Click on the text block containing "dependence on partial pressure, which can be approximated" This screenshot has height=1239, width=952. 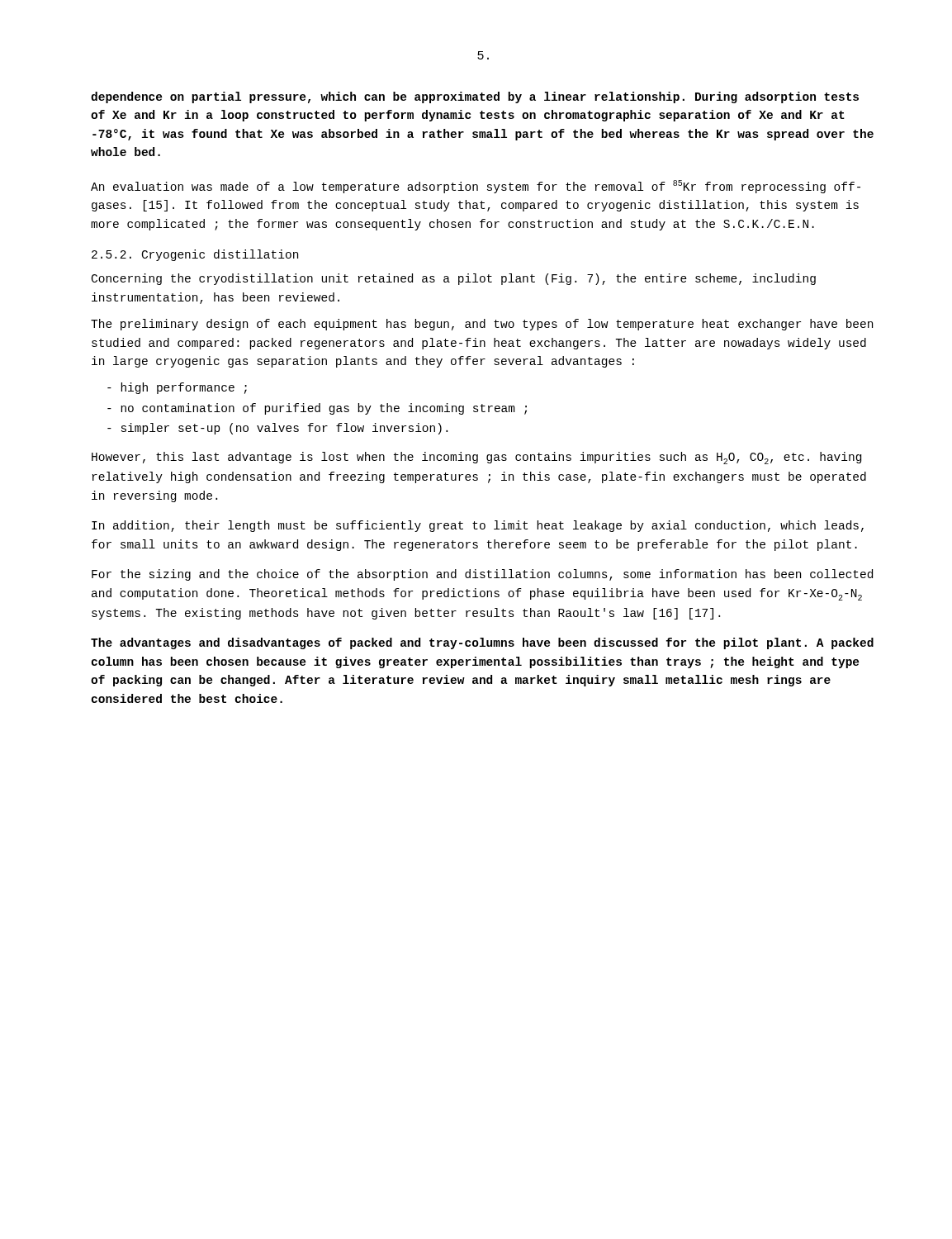tap(482, 125)
